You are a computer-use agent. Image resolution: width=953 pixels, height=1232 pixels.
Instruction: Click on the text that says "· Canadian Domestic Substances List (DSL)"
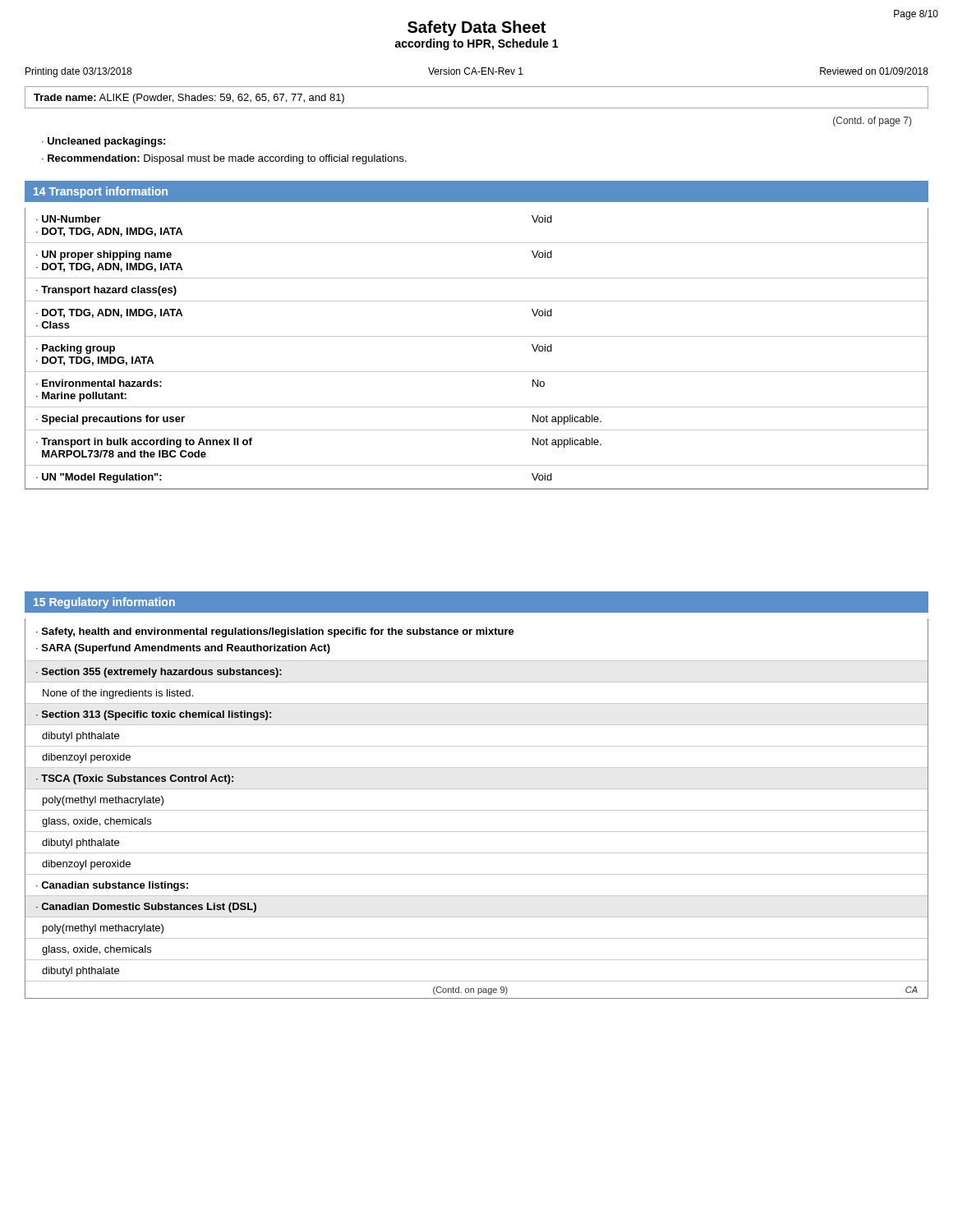point(146,906)
